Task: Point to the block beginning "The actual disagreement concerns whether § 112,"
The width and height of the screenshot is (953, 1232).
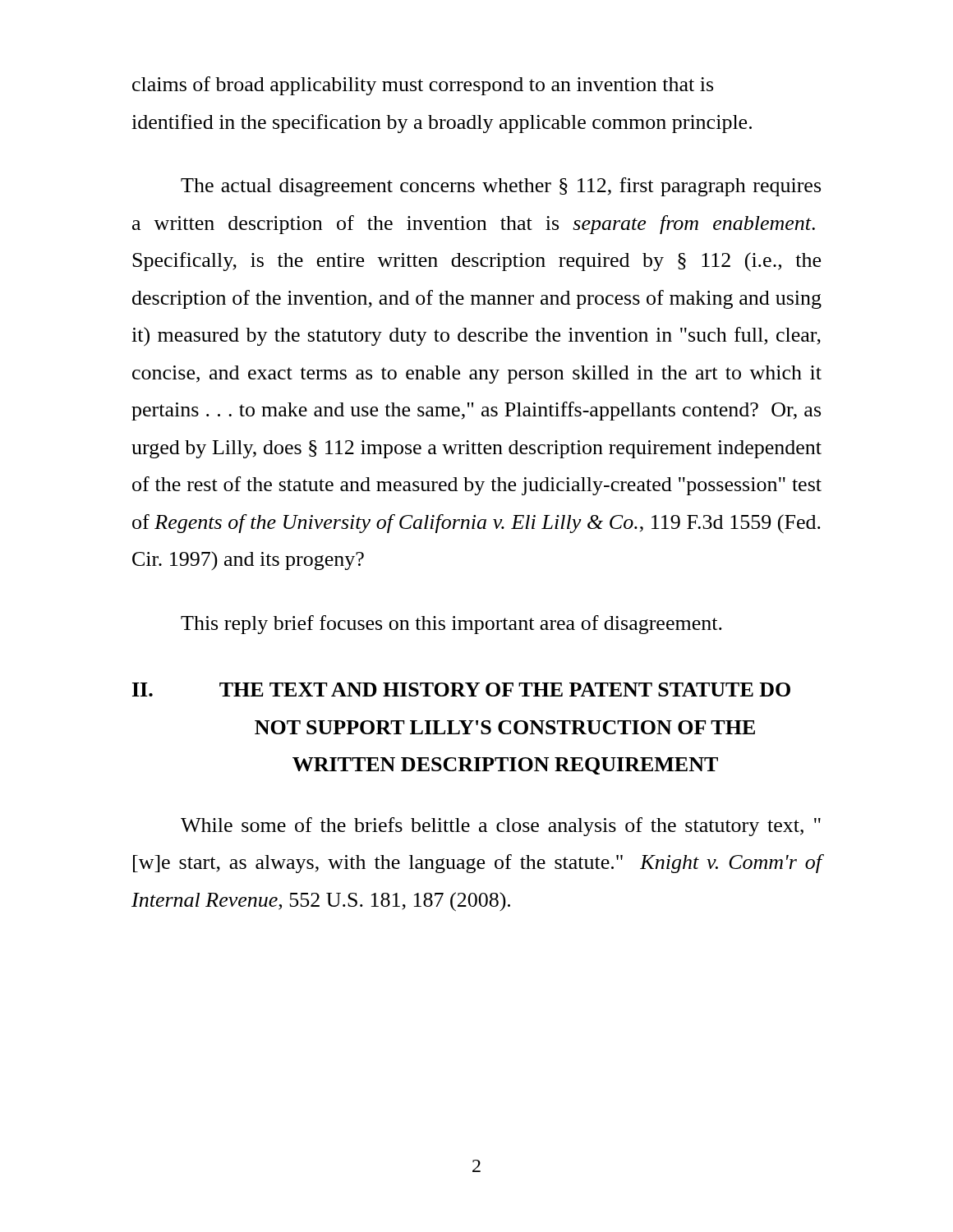Action: [x=476, y=372]
